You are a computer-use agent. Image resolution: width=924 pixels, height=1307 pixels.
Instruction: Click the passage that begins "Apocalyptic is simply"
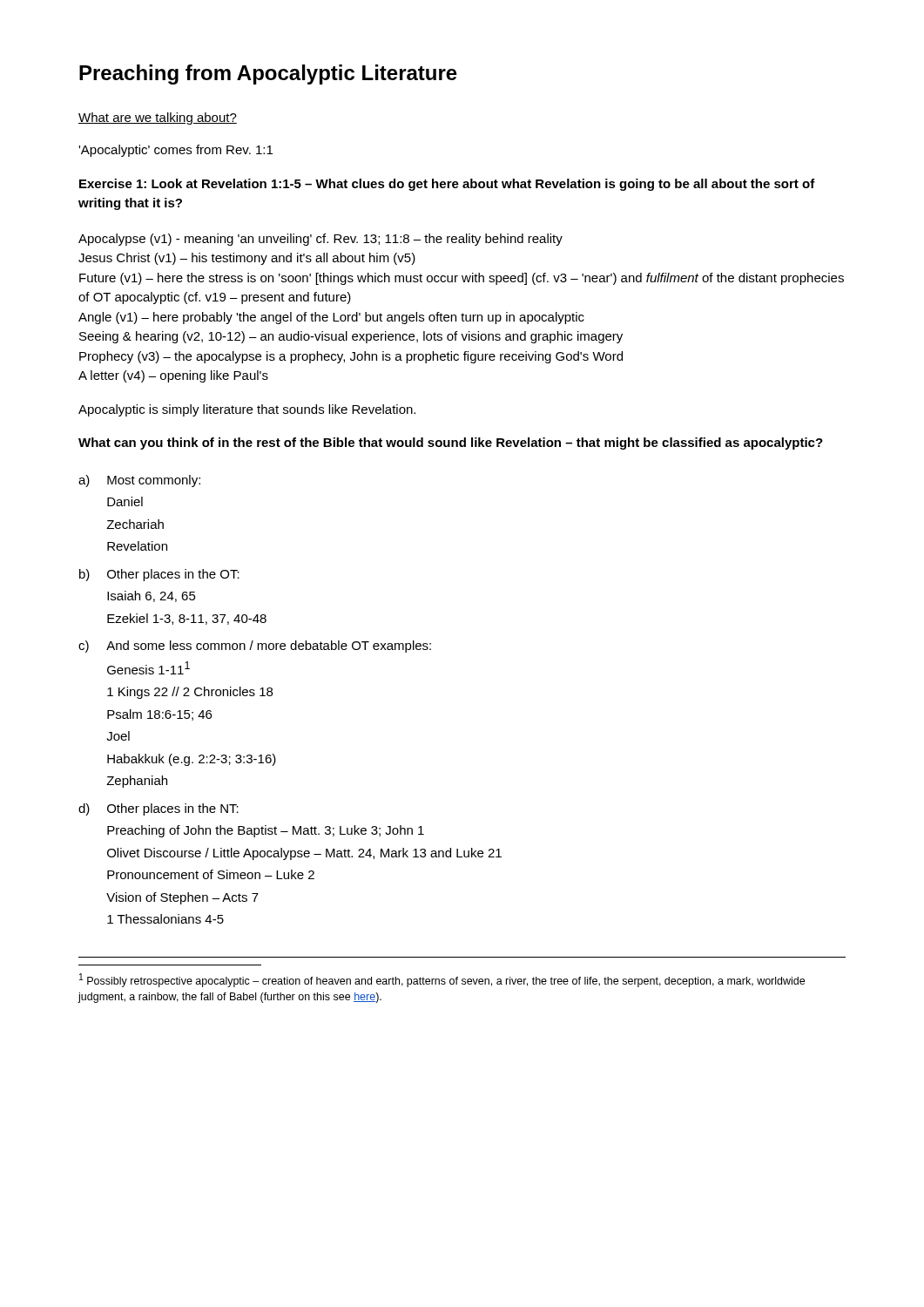[x=248, y=409]
